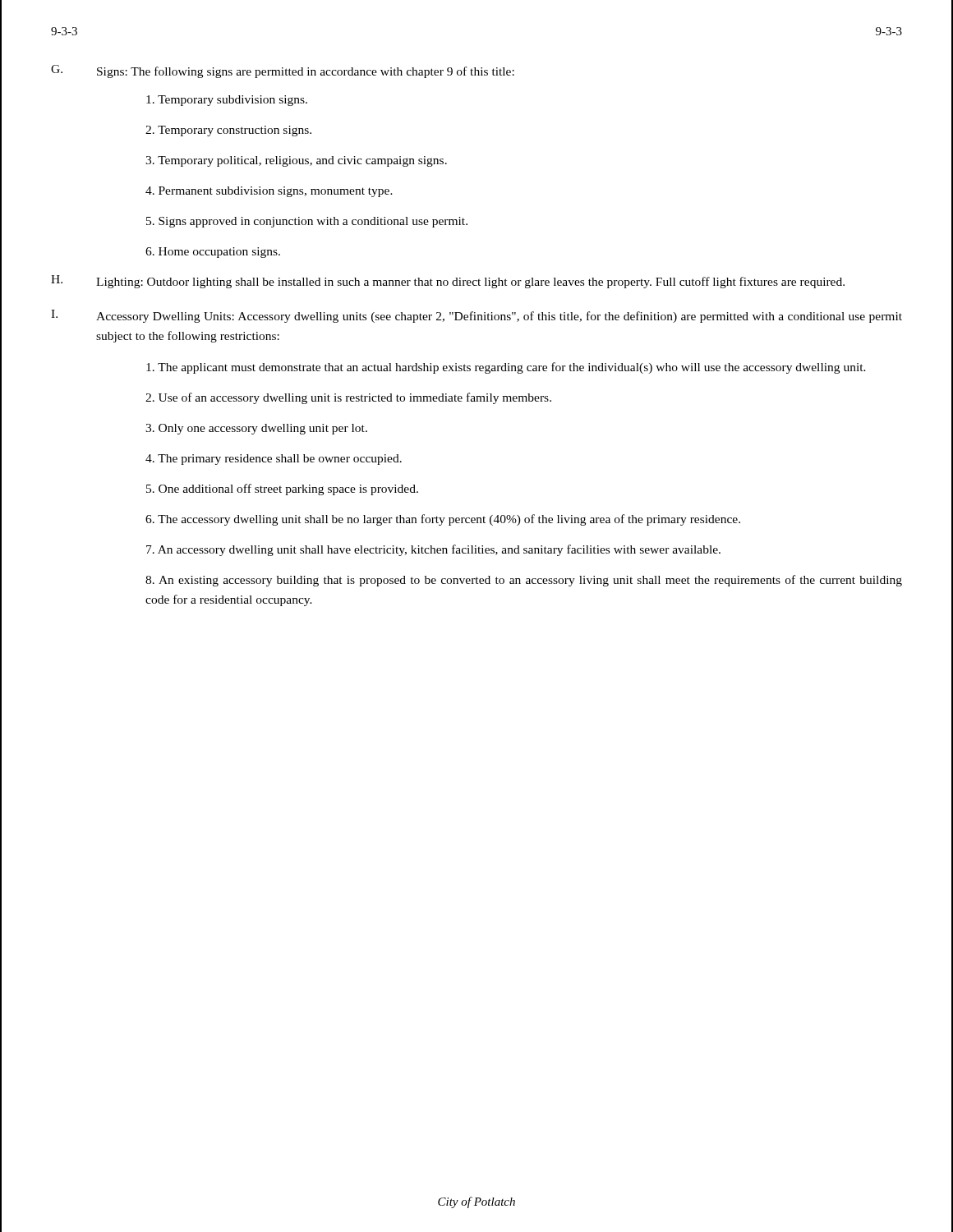Click on the text starting "7. An accessory dwelling unit shall"

click(x=433, y=549)
